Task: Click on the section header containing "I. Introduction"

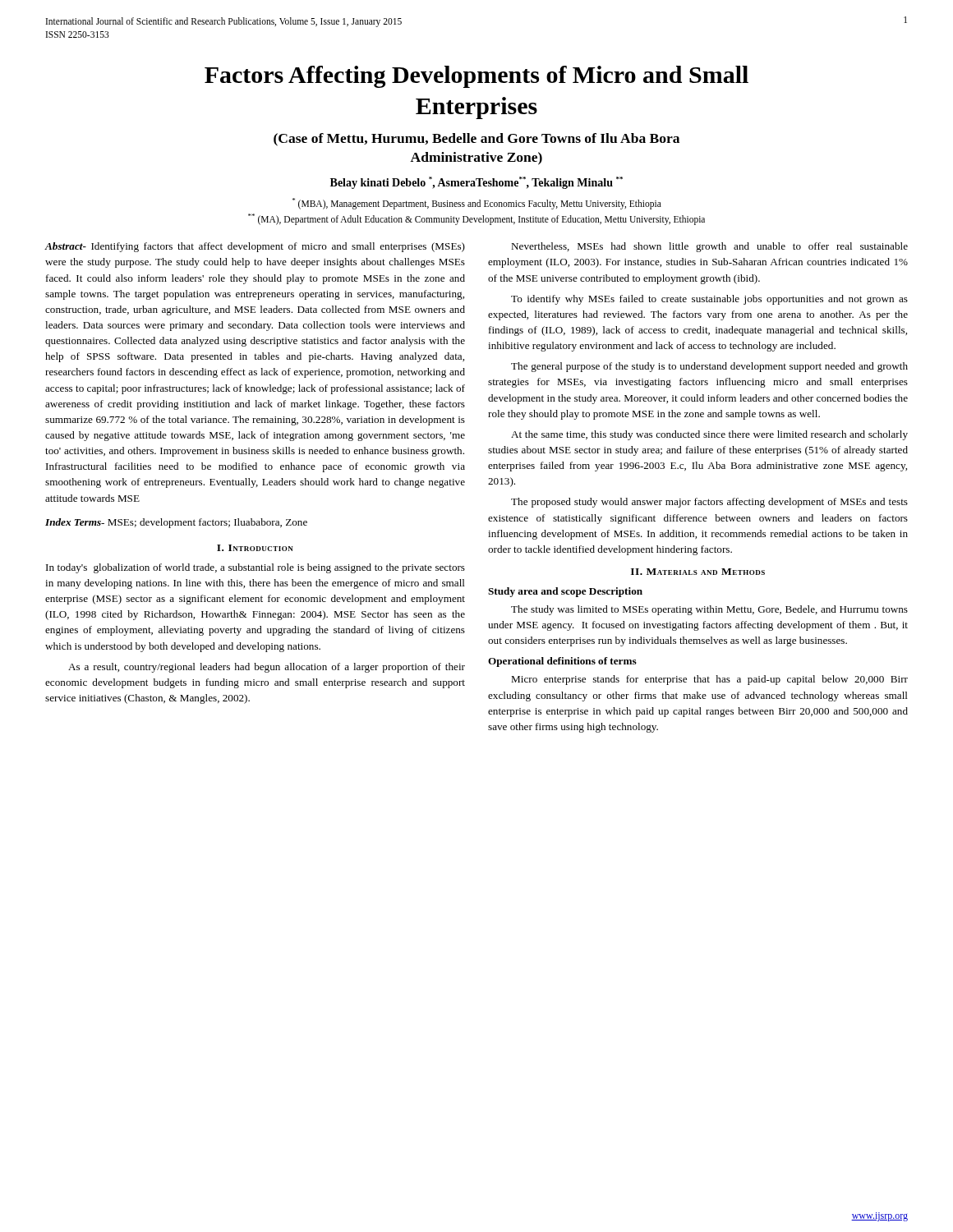Action: point(255,547)
